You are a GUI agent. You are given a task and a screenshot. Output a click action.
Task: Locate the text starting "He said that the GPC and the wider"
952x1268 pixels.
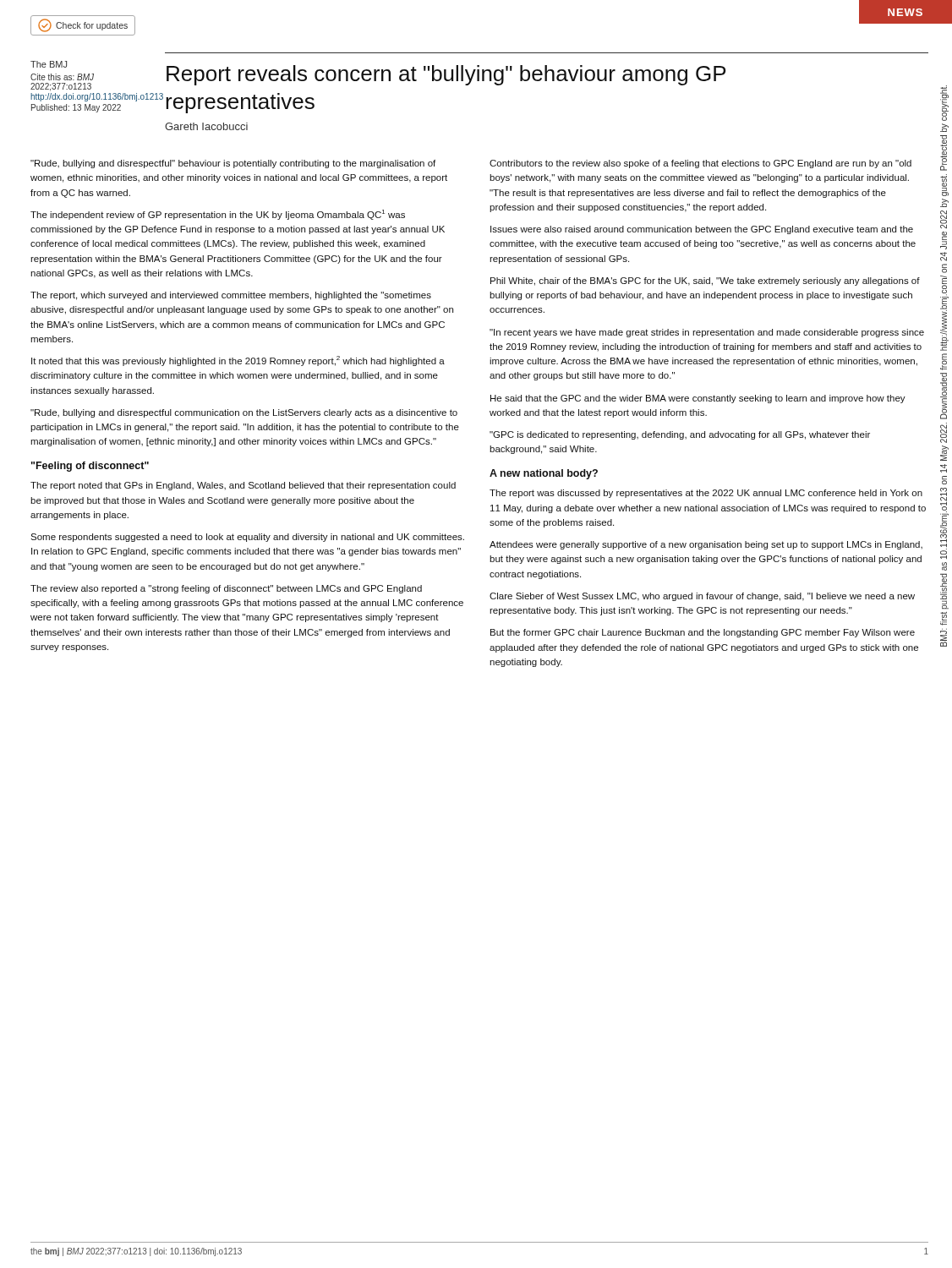(x=709, y=406)
